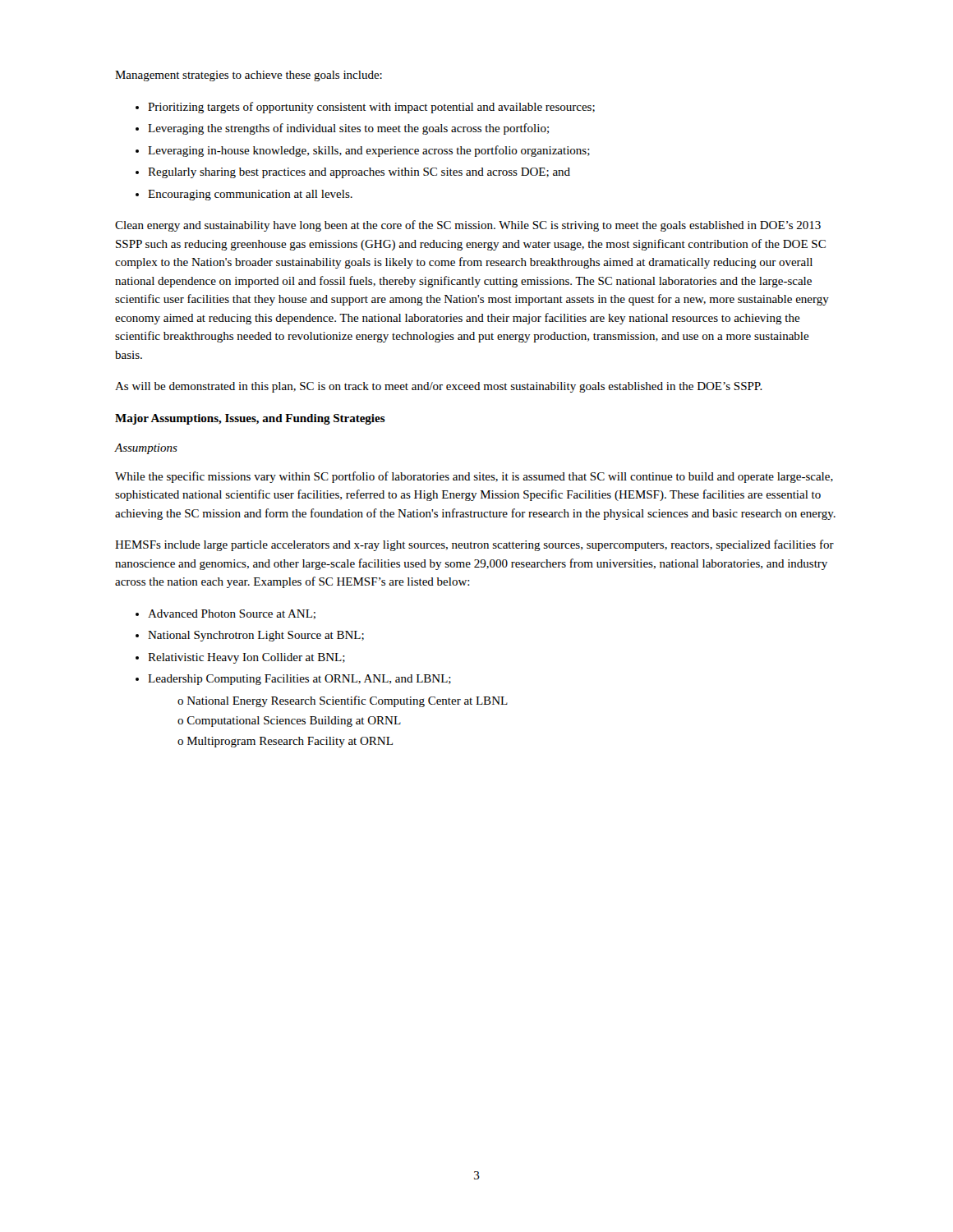Navigate to the element starting "Advanced Photon Source at ANL;"
The height and width of the screenshot is (1232, 953).
(x=232, y=613)
